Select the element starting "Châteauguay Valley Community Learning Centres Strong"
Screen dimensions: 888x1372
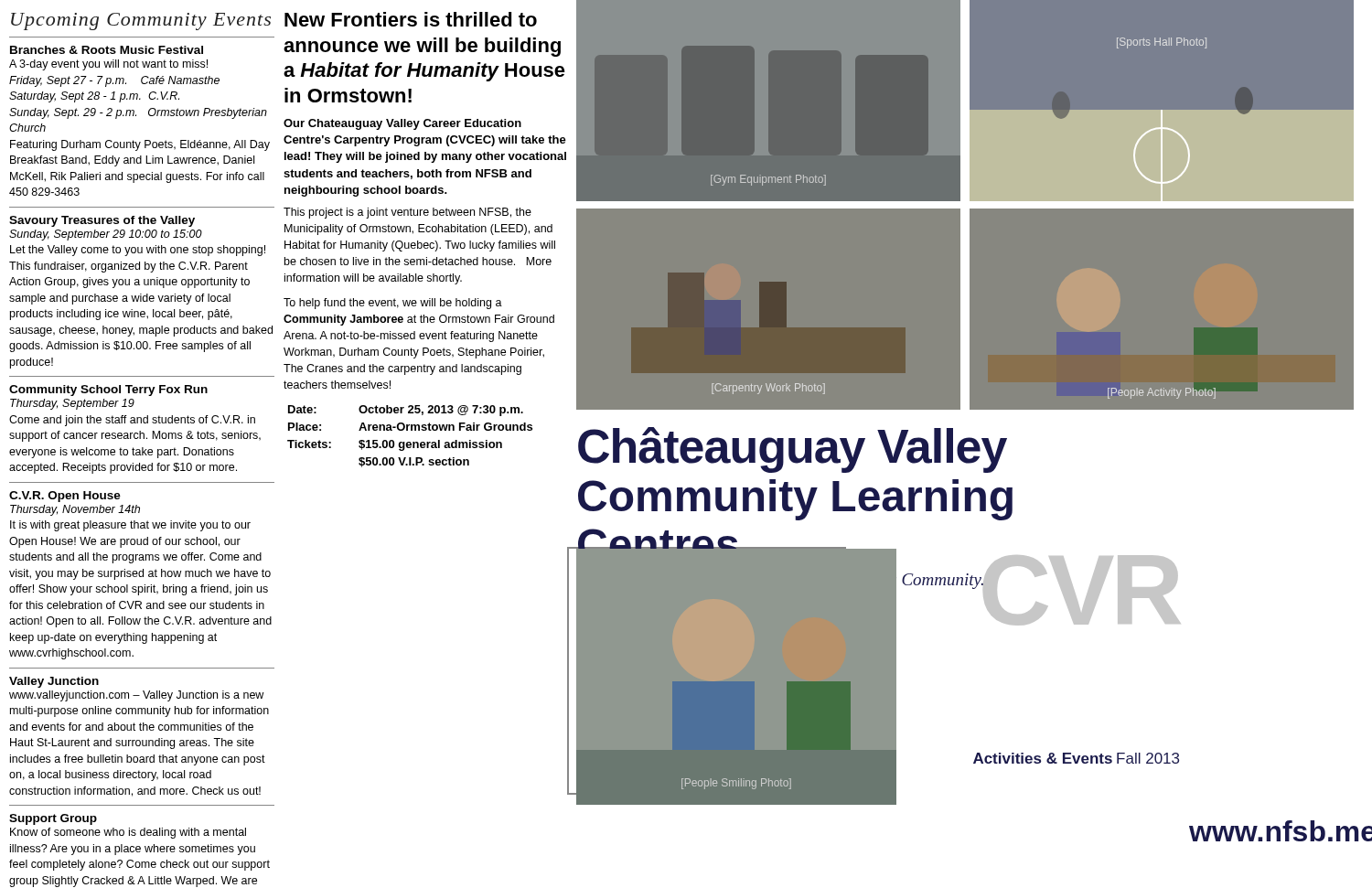point(837,505)
